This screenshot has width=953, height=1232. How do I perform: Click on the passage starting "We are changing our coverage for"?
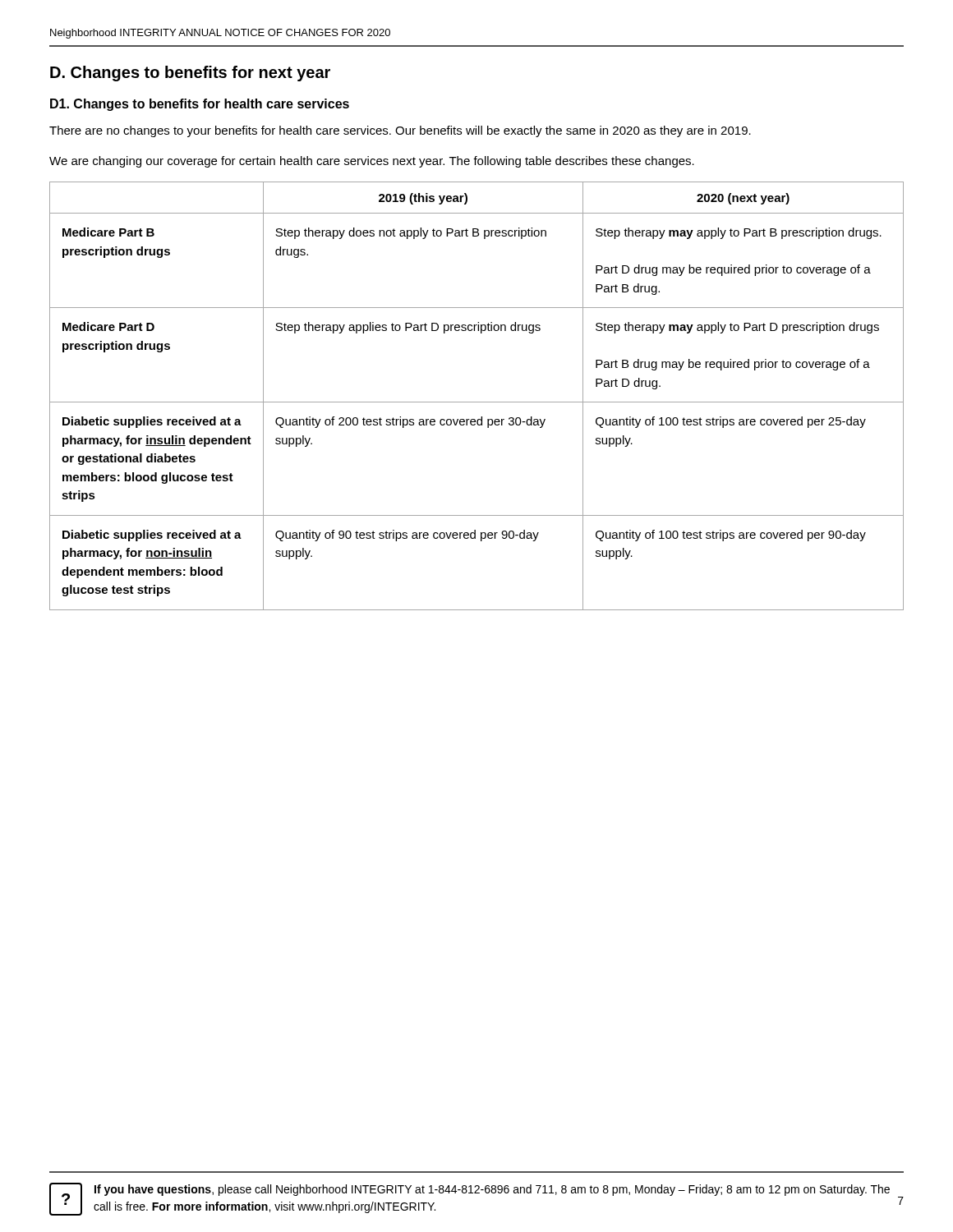click(x=372, y=160)
